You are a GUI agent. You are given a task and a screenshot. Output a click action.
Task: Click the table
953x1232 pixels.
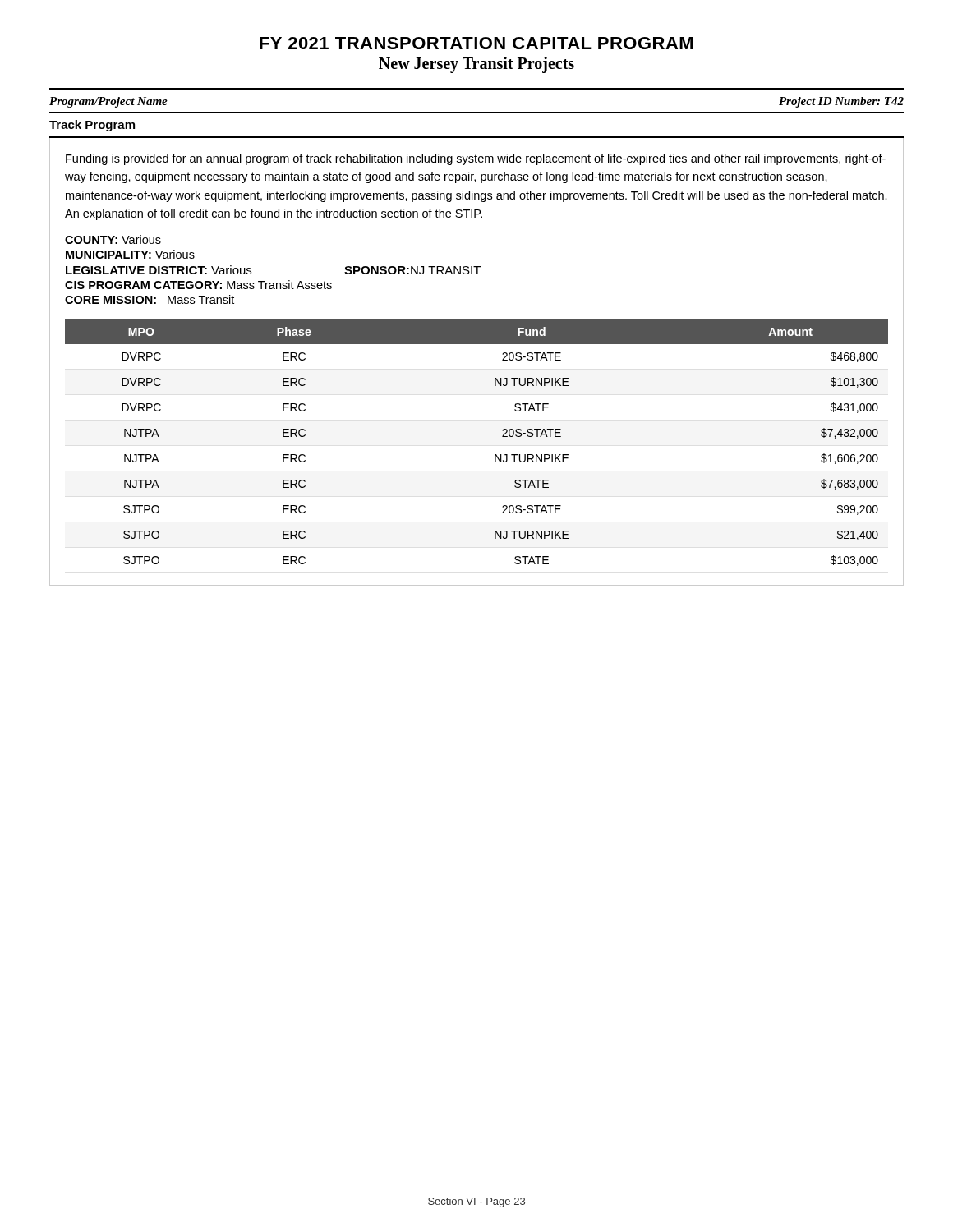476,446
